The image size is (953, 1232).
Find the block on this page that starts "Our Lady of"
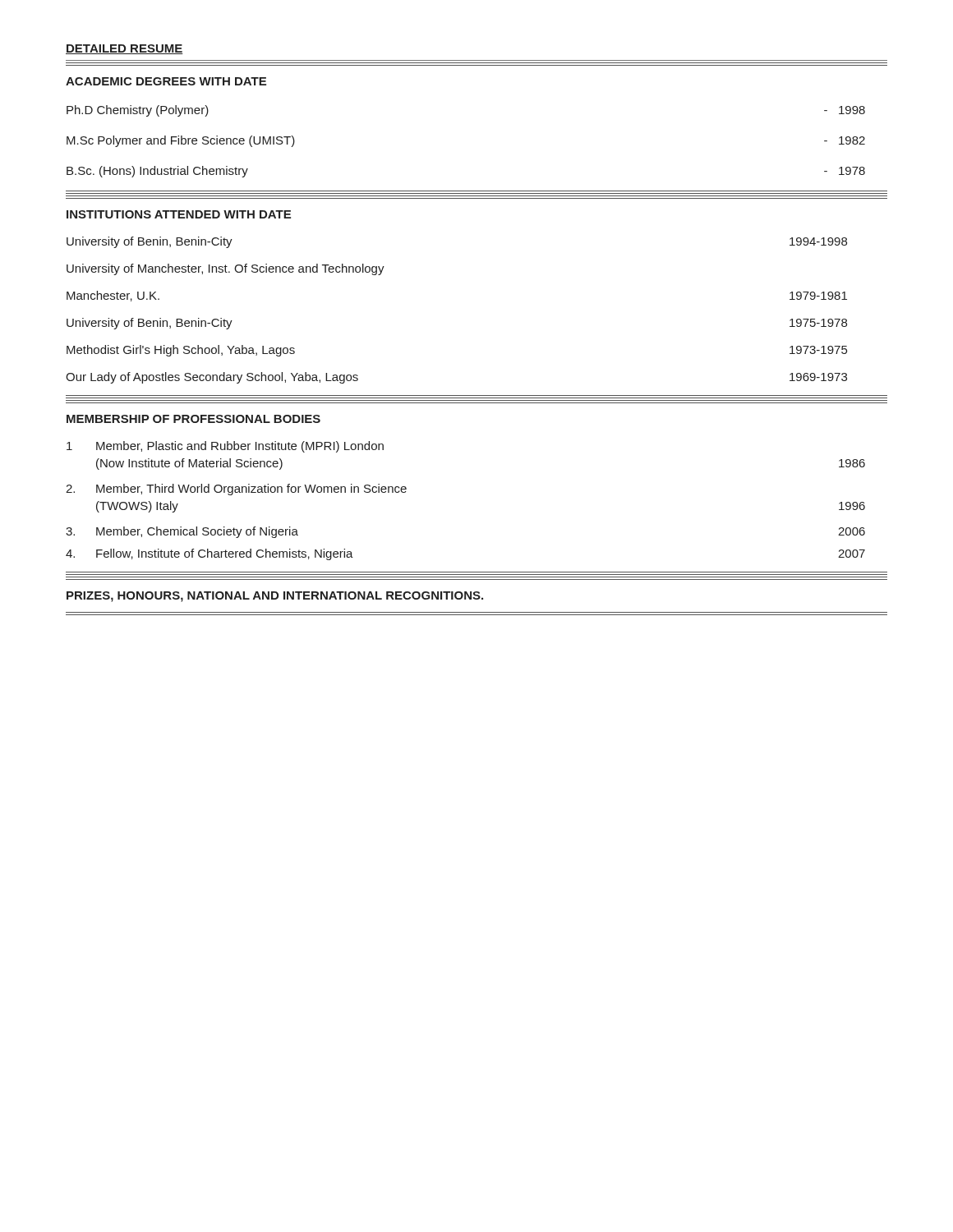click(x=213, y=377)
